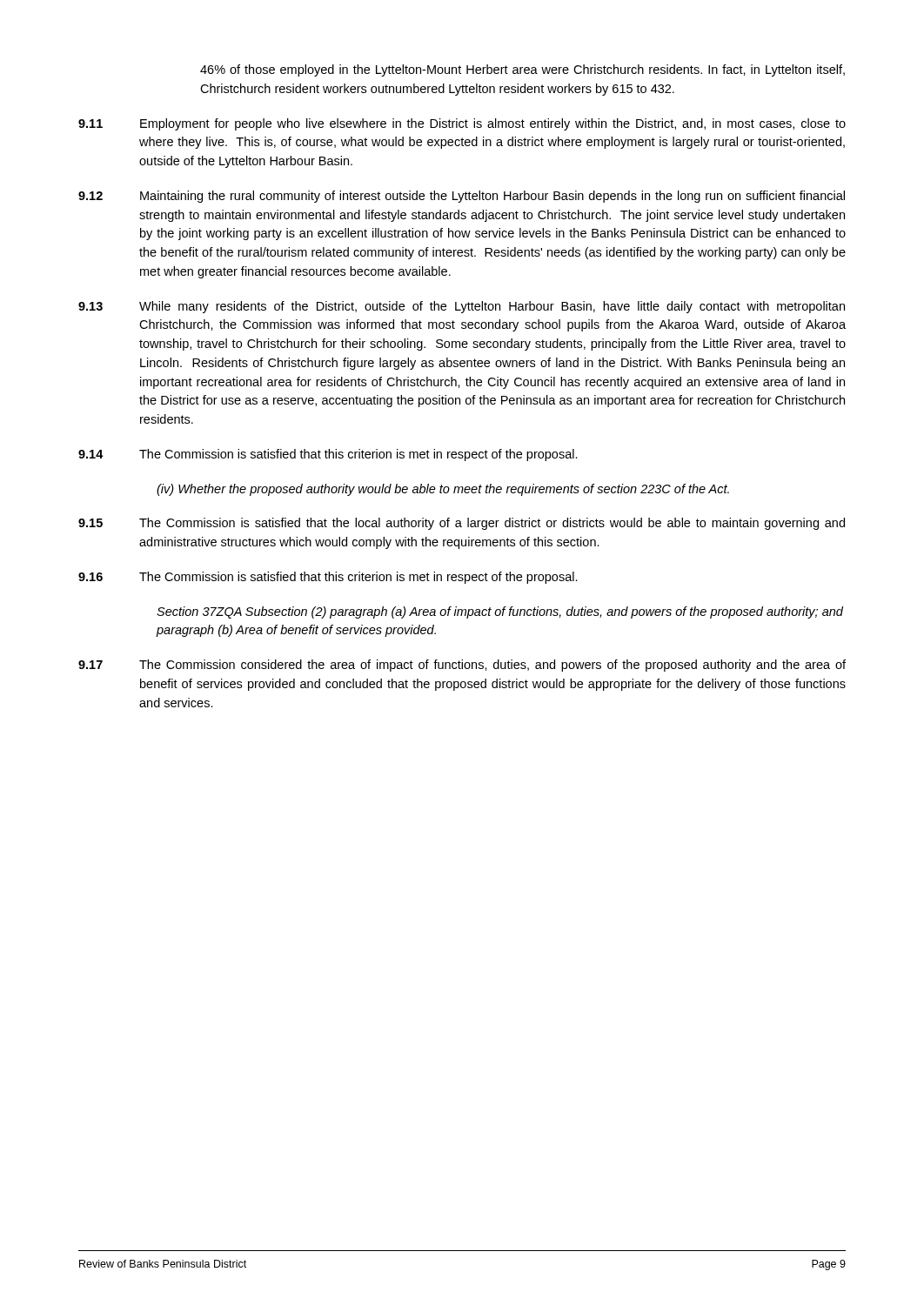924x1305 pixels.
Task: Locate the block starting "(iv) Whether the proposed authority would be able"
Action: click(x=444, y=489)
